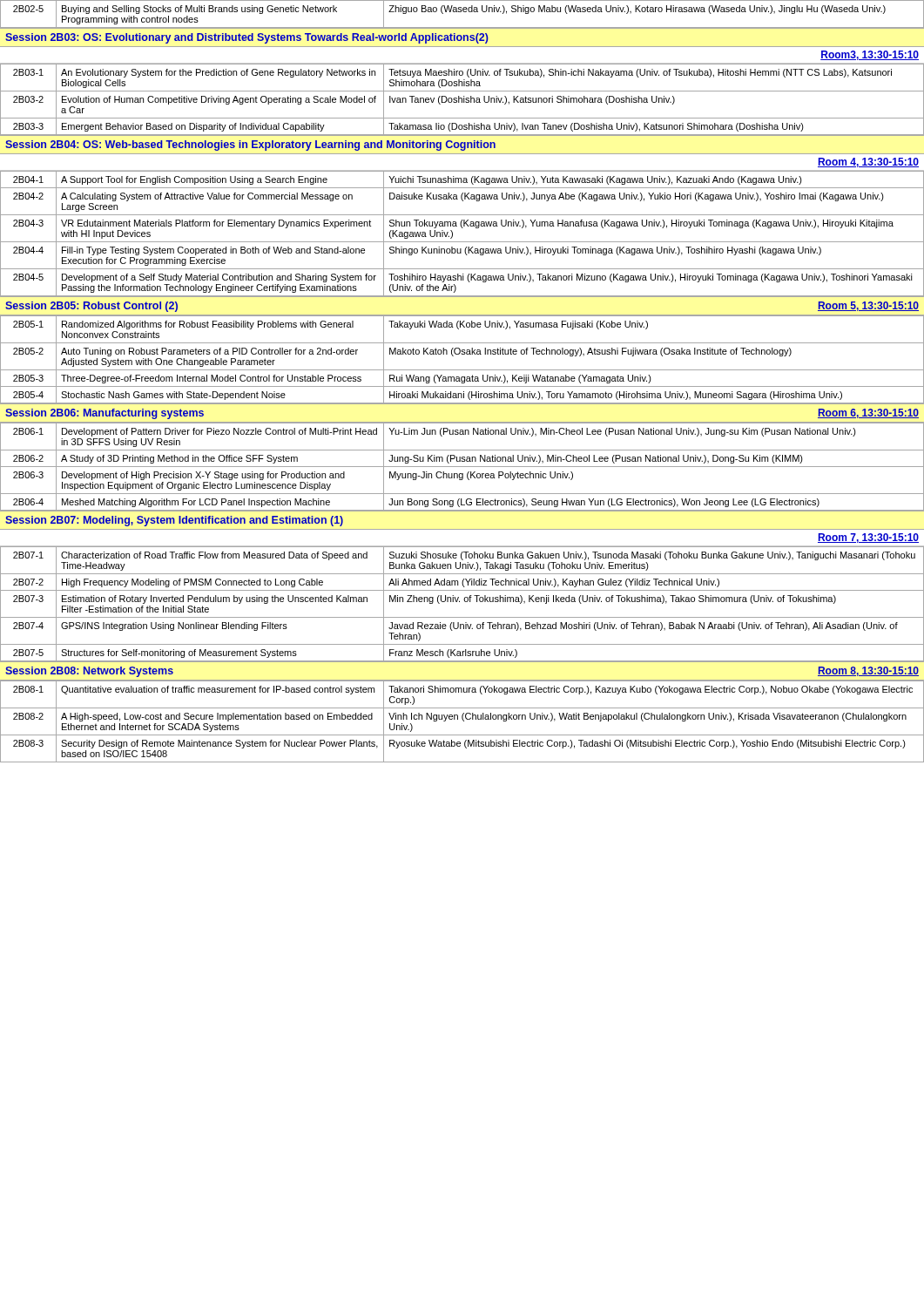Select the table that reads "Takanori Shimomura (Yokogawa Electric"
Image resolution: width=924 pixels, height=1307 pixels.
tap(462, 721)
